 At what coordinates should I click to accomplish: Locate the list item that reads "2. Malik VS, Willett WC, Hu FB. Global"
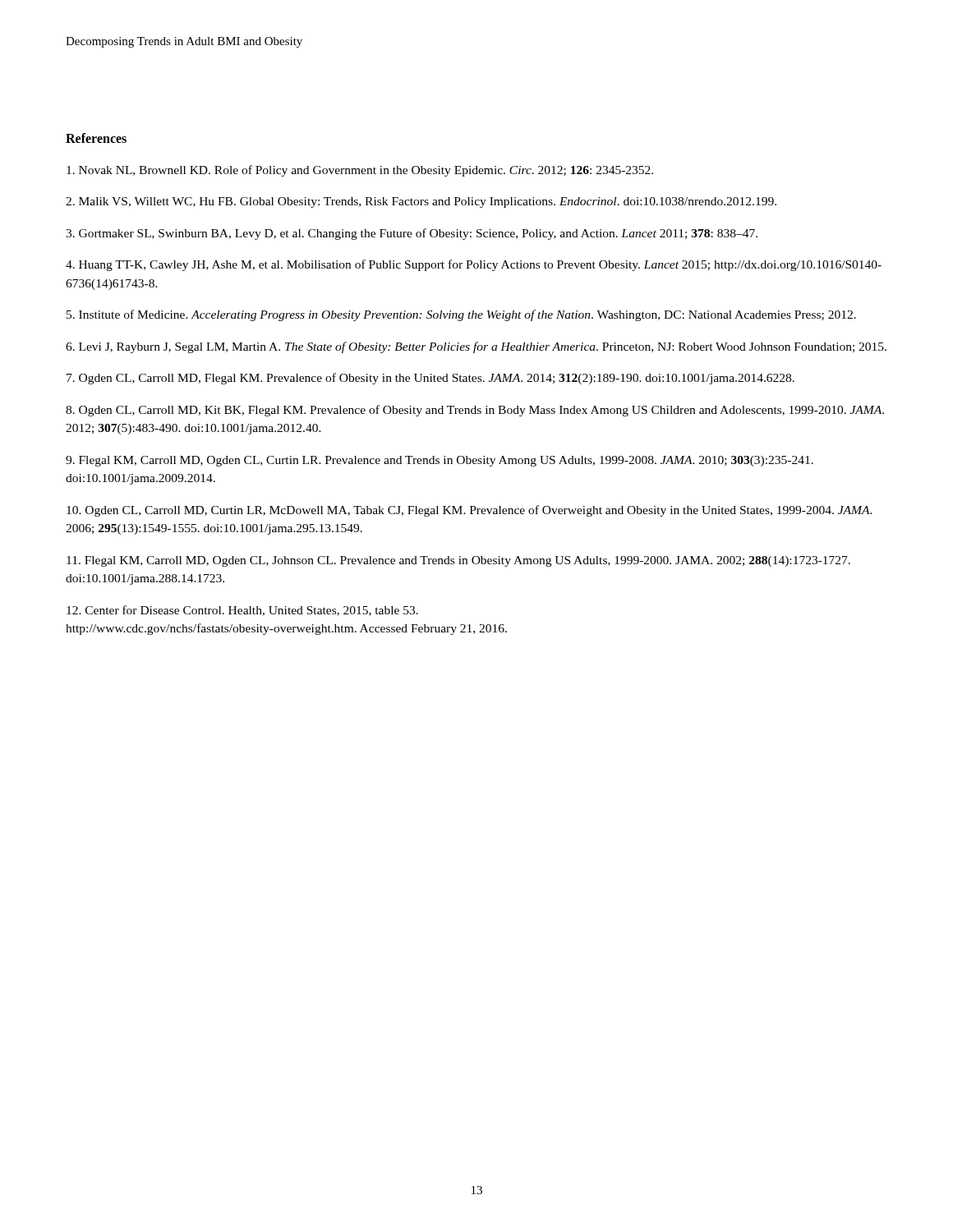[x=422, y=201]
